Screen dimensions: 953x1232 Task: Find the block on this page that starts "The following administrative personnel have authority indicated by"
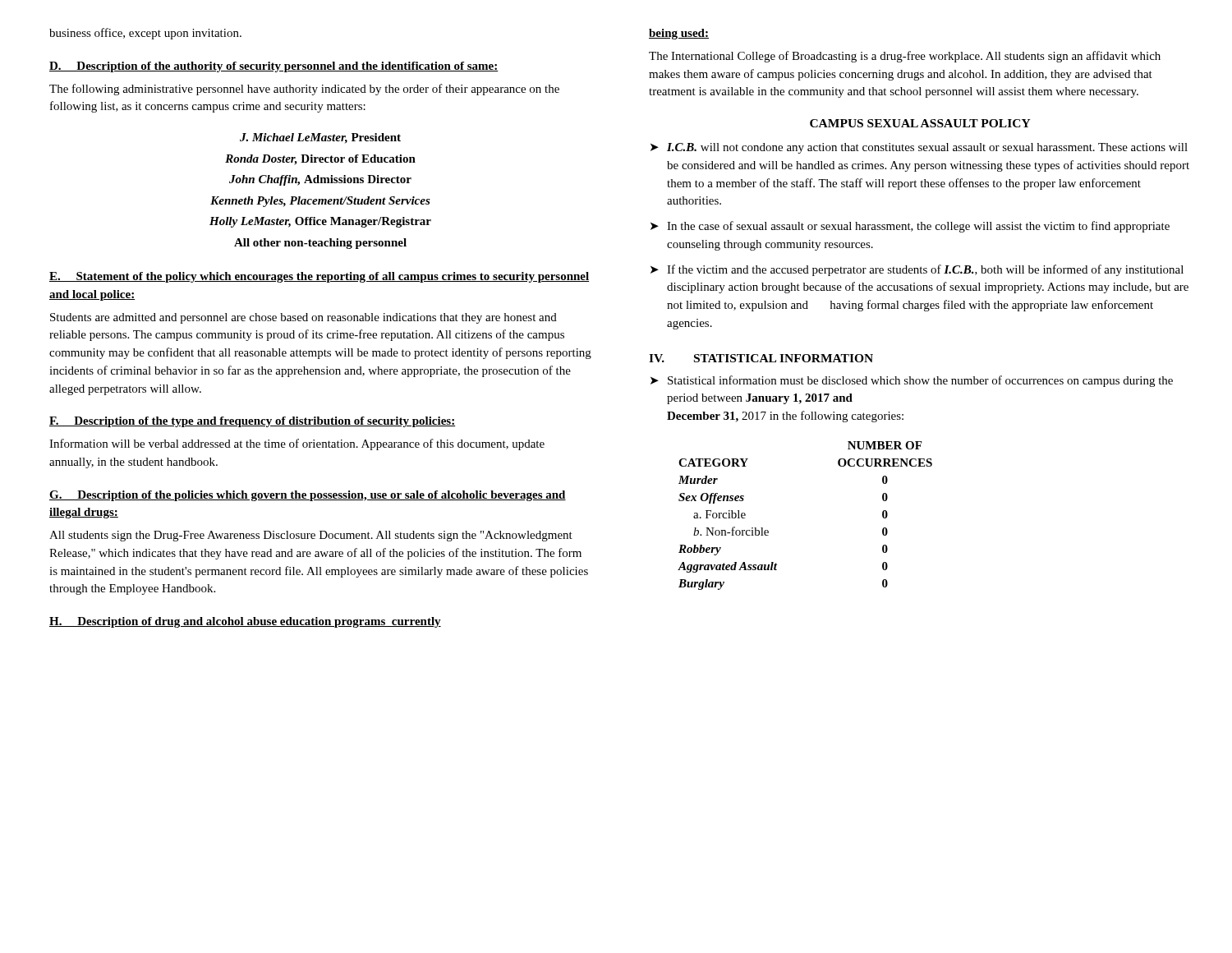coord(320,98)
